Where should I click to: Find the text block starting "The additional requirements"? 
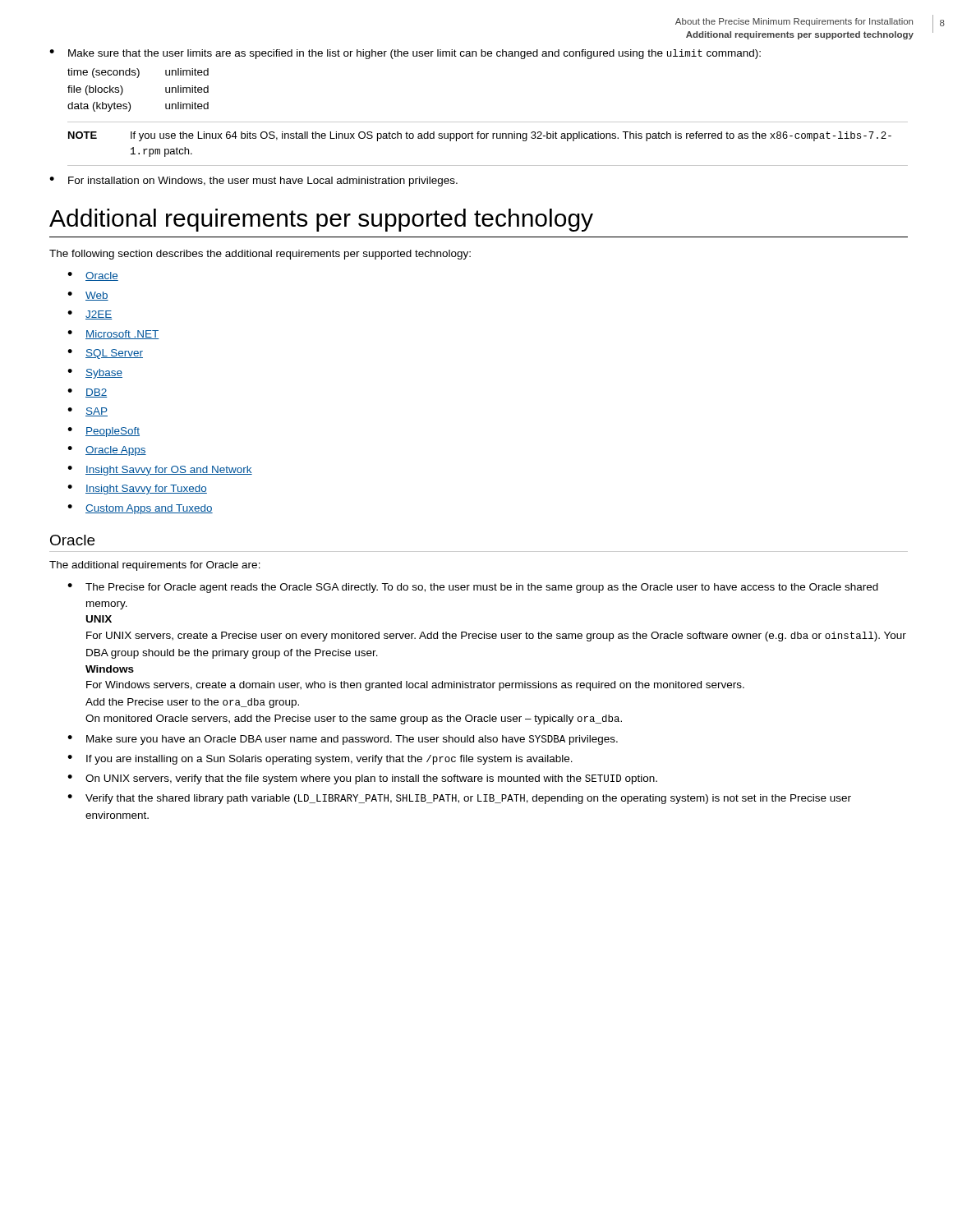155,564
